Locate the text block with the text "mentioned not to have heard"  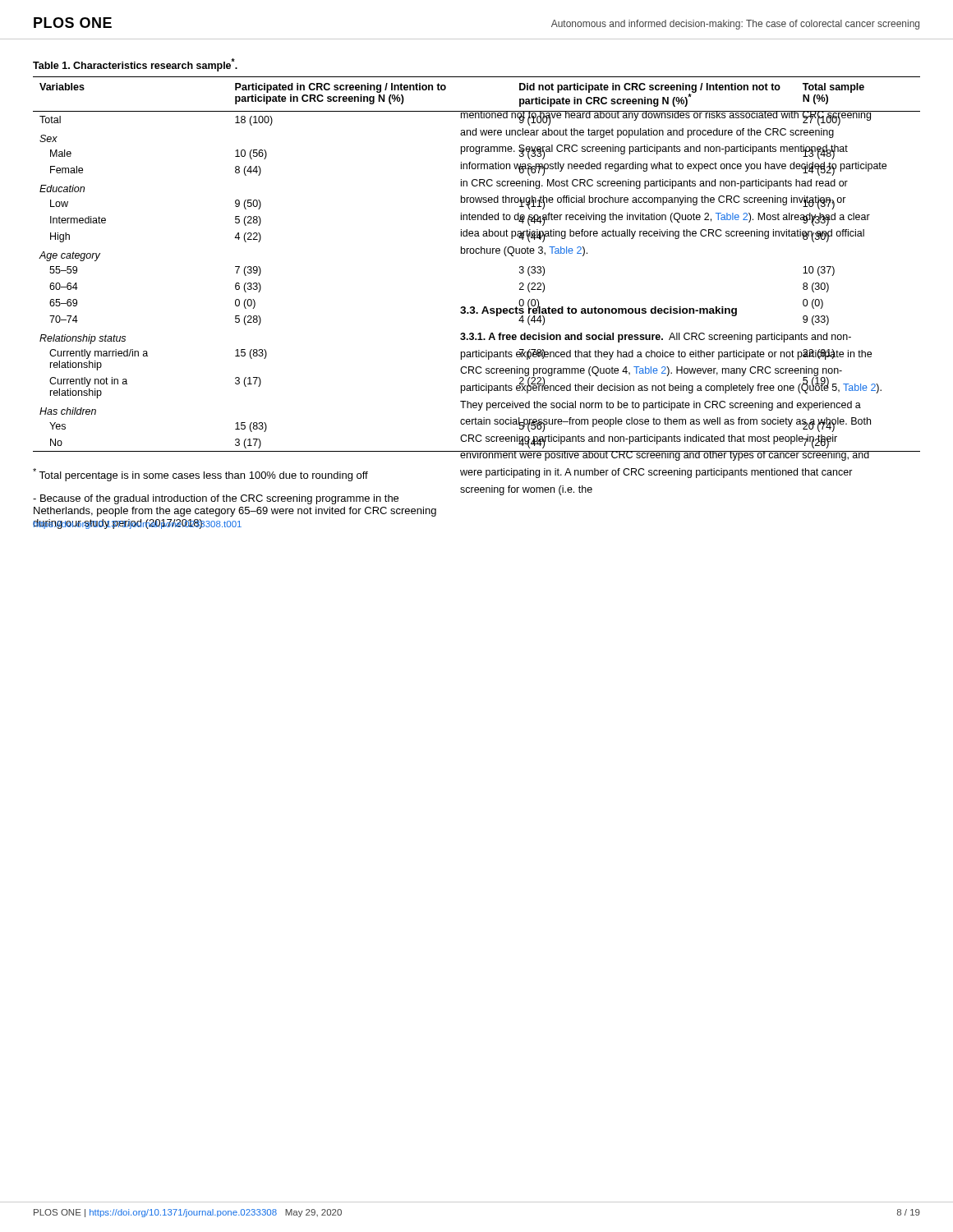(x=674, y=183)
